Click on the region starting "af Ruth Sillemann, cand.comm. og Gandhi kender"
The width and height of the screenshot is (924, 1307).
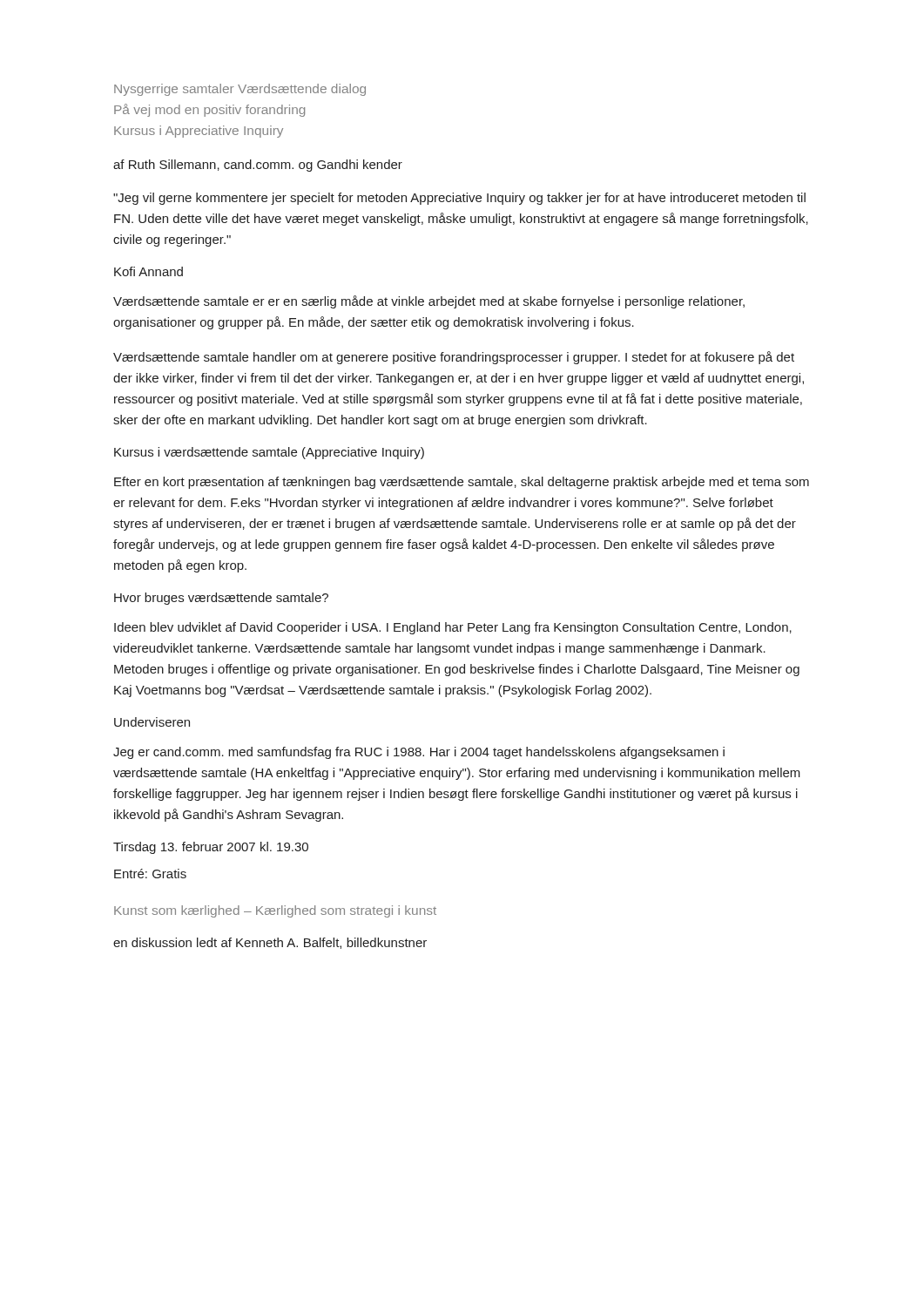[258, 164]
